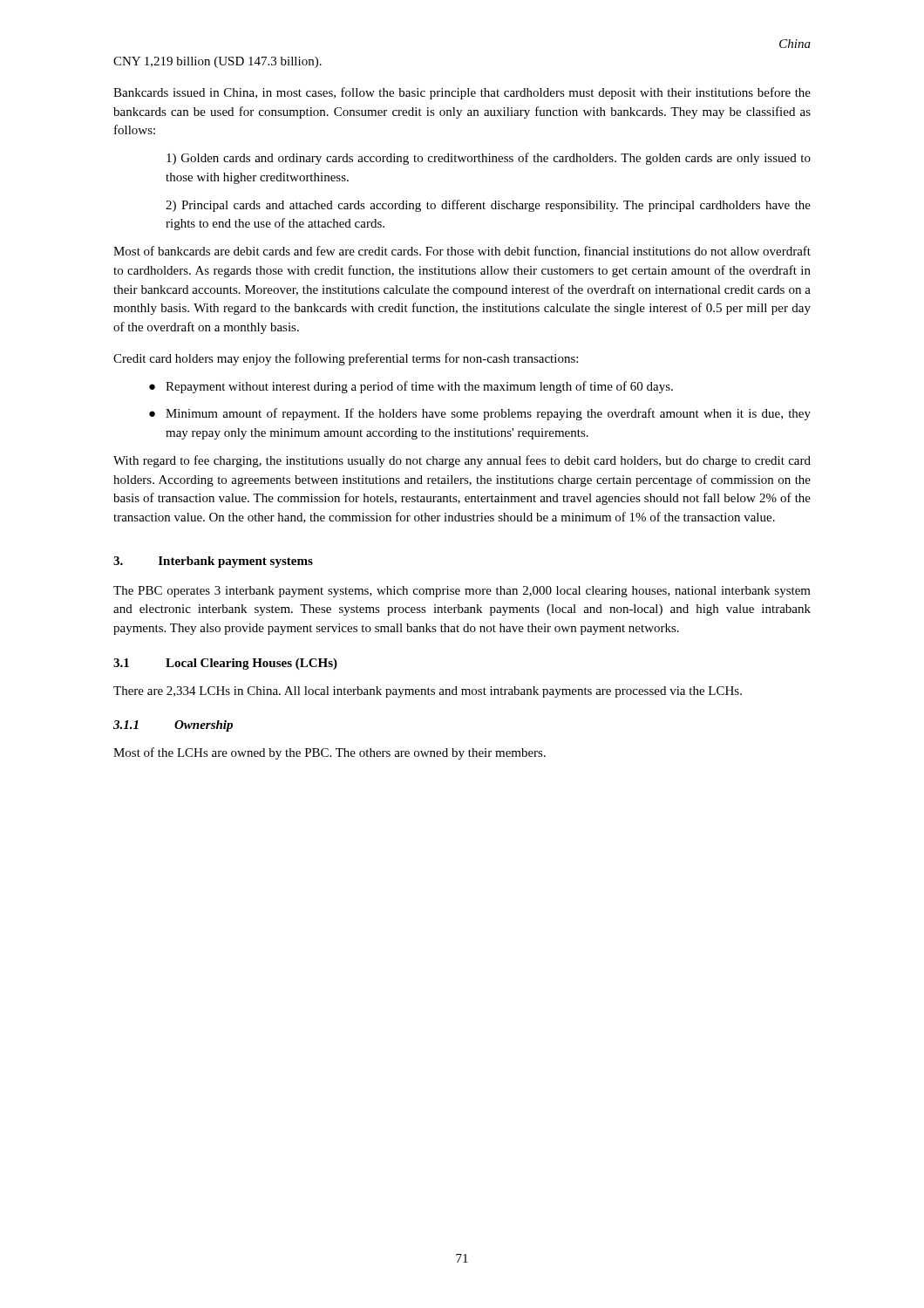The width and height of the screenshot is (924, 1308).
Task: Point to the block beginning "CNY 1,219 billion (USD 147.3"
Action: 217,62
